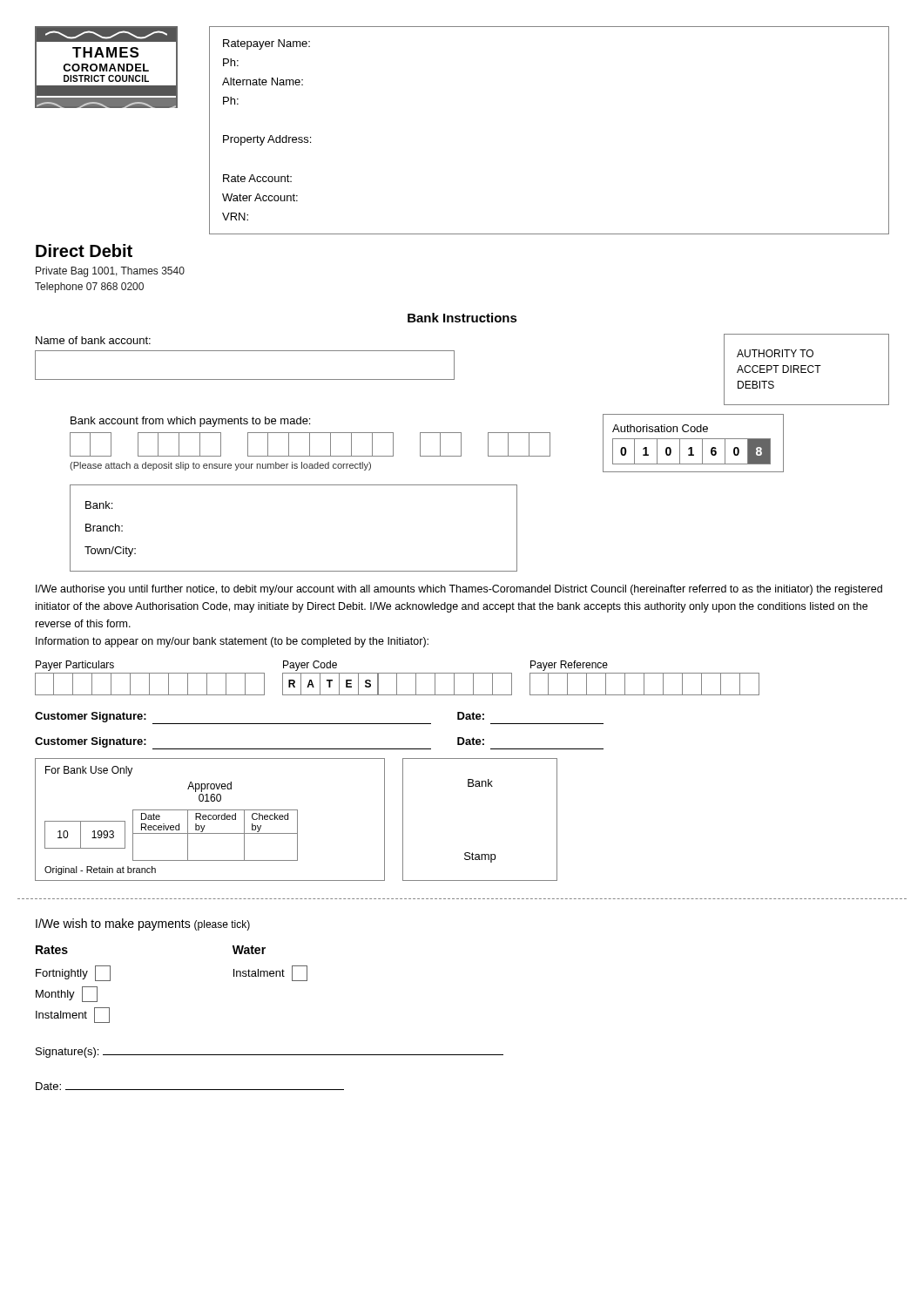Find the logo

122,130
